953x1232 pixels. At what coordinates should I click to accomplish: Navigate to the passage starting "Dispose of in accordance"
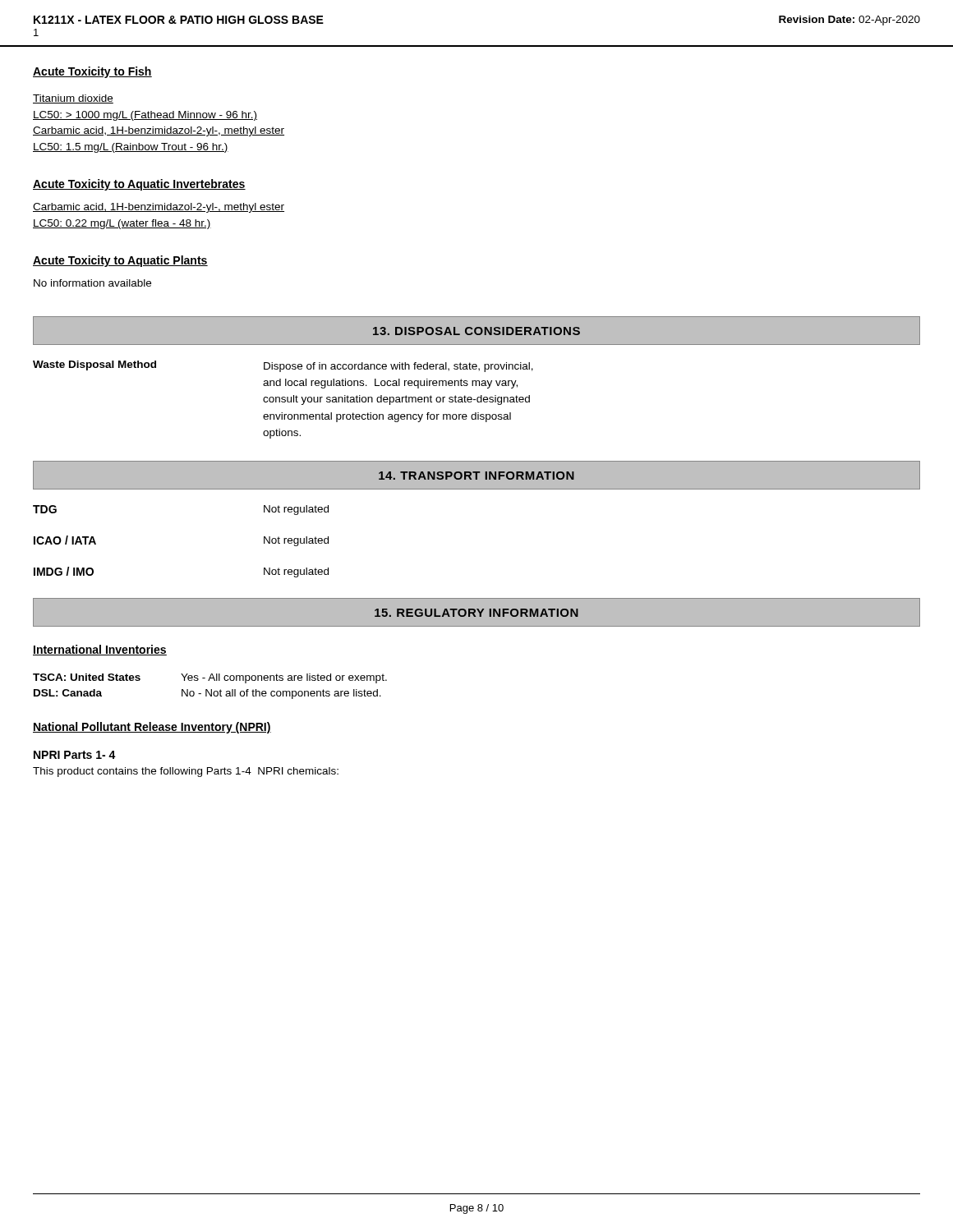point(398,399)
